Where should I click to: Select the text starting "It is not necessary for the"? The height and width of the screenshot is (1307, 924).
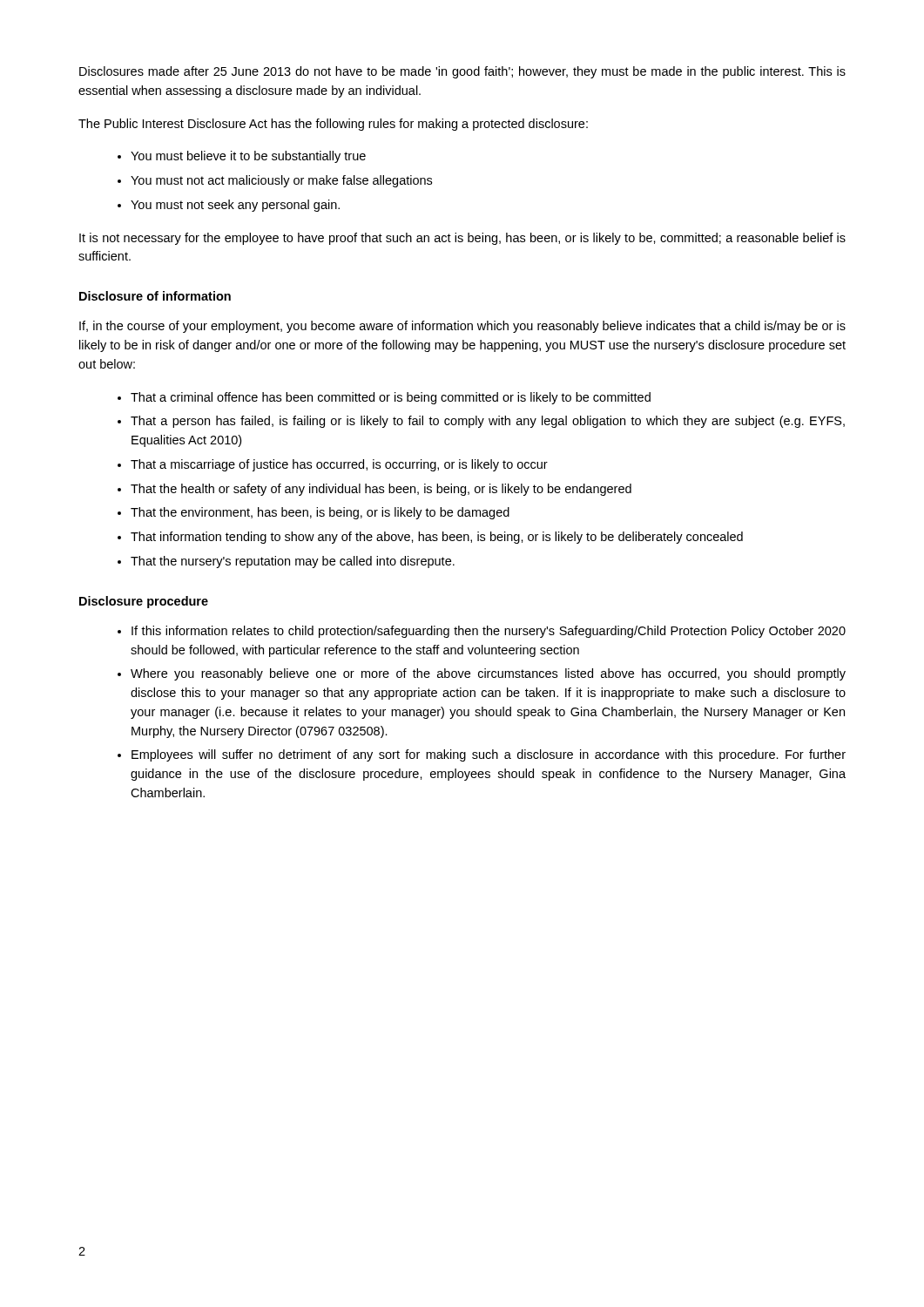tap(462, 247)
